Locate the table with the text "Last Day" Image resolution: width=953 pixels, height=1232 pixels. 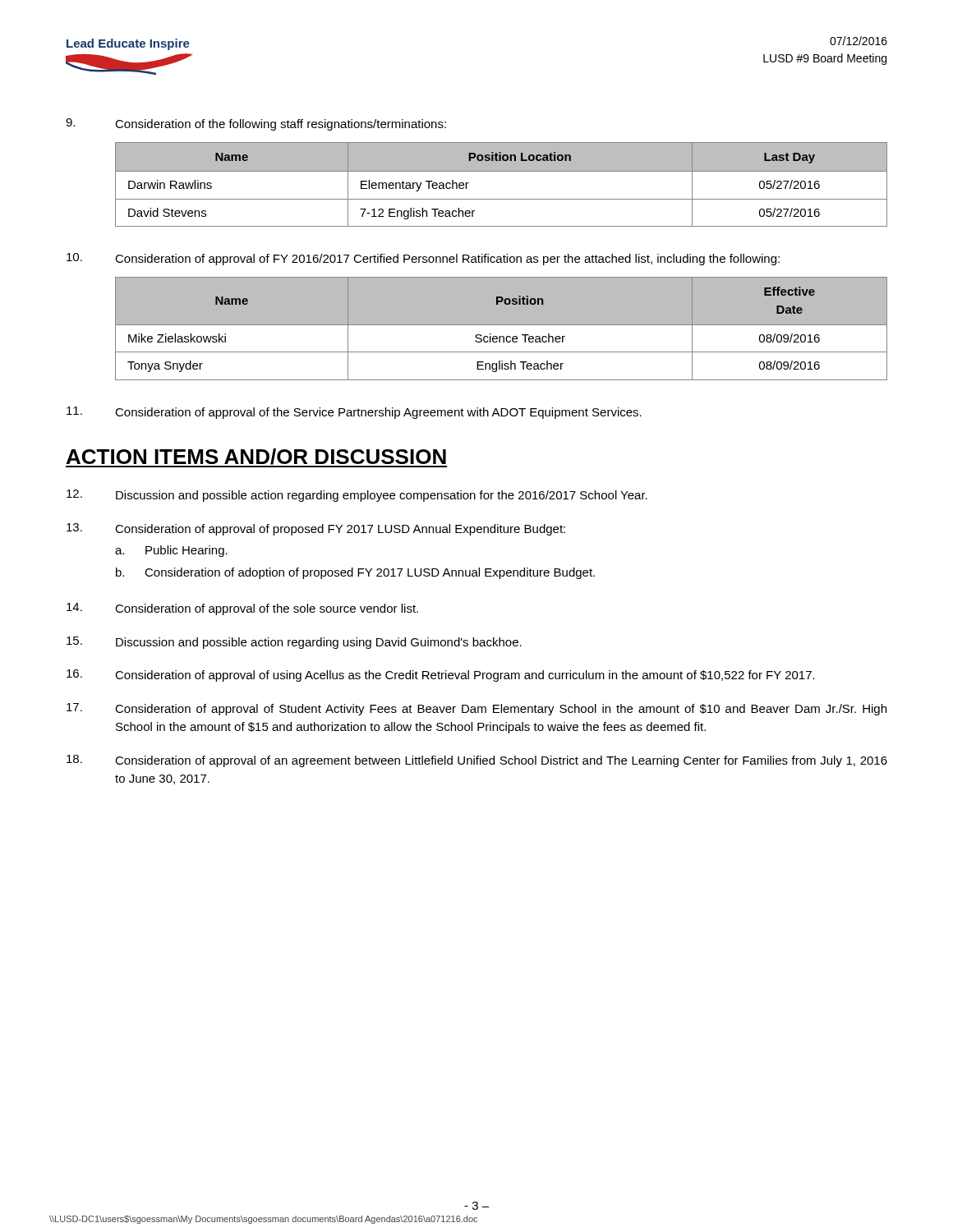coord(501,184)
